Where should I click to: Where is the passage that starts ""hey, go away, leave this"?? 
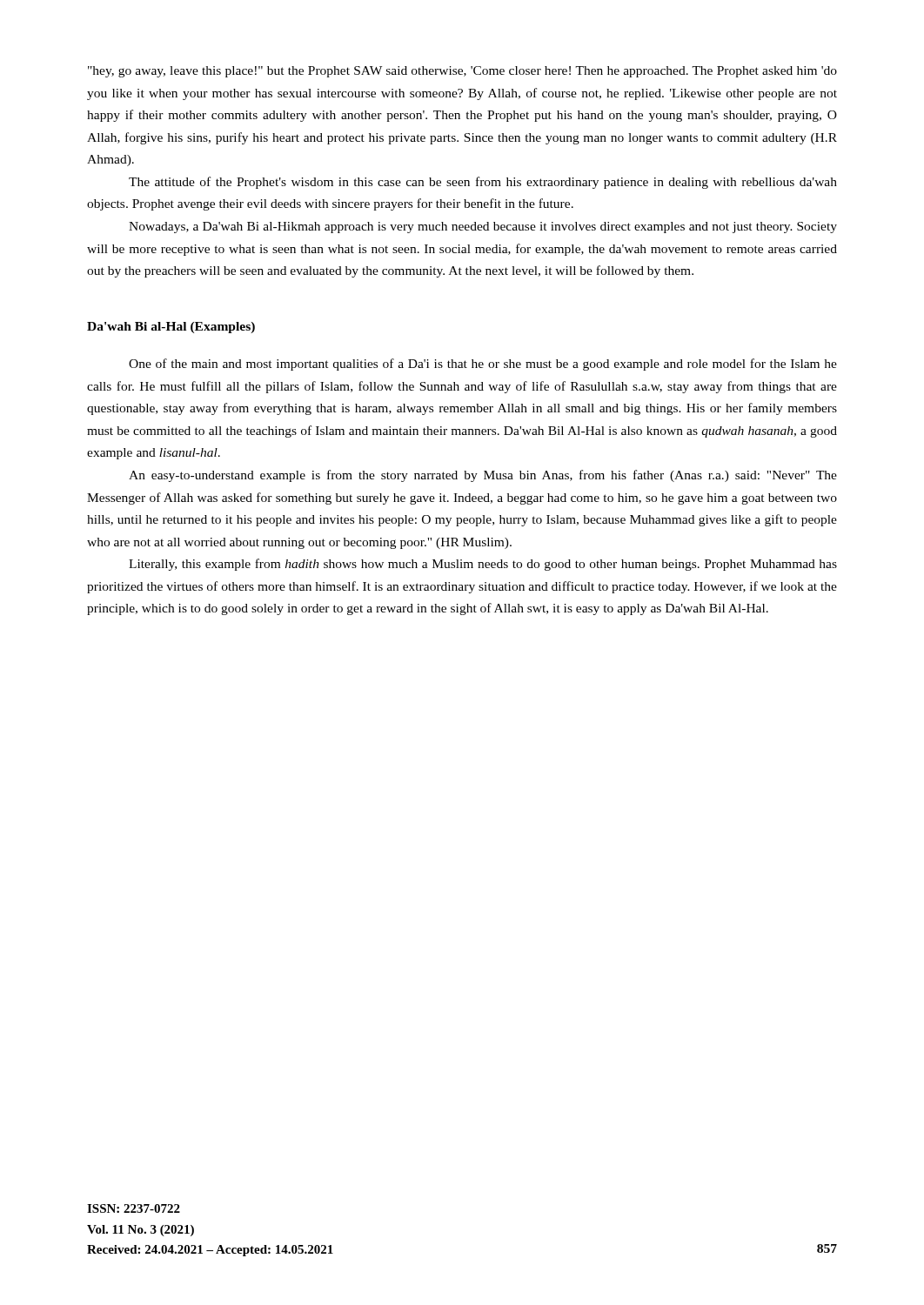pos(462,170)
